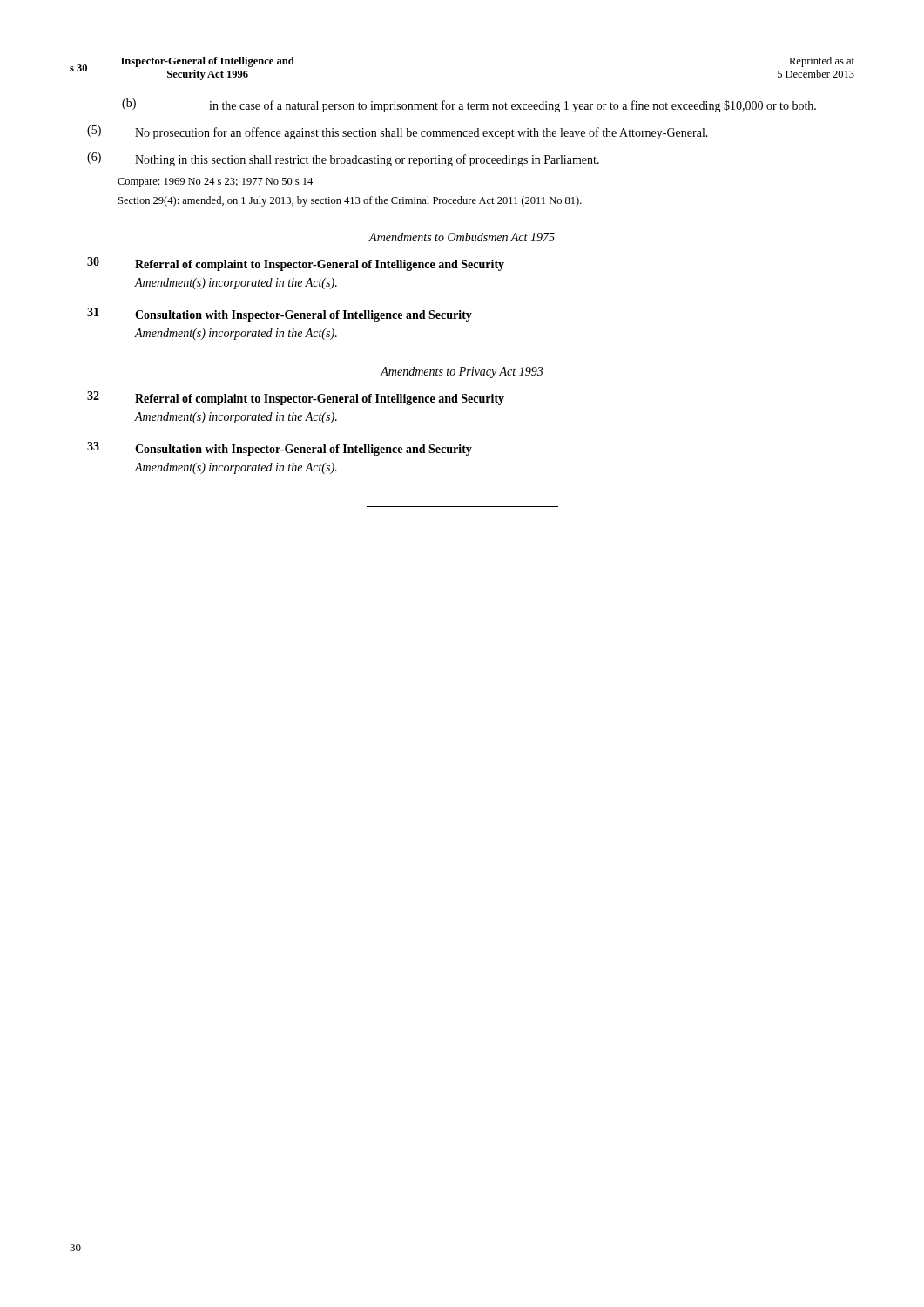Navigate to the region starting "Amendments to Ombudsmen"
The height and width of the screenshot is (1307, 924).
[x=462, y=237]
